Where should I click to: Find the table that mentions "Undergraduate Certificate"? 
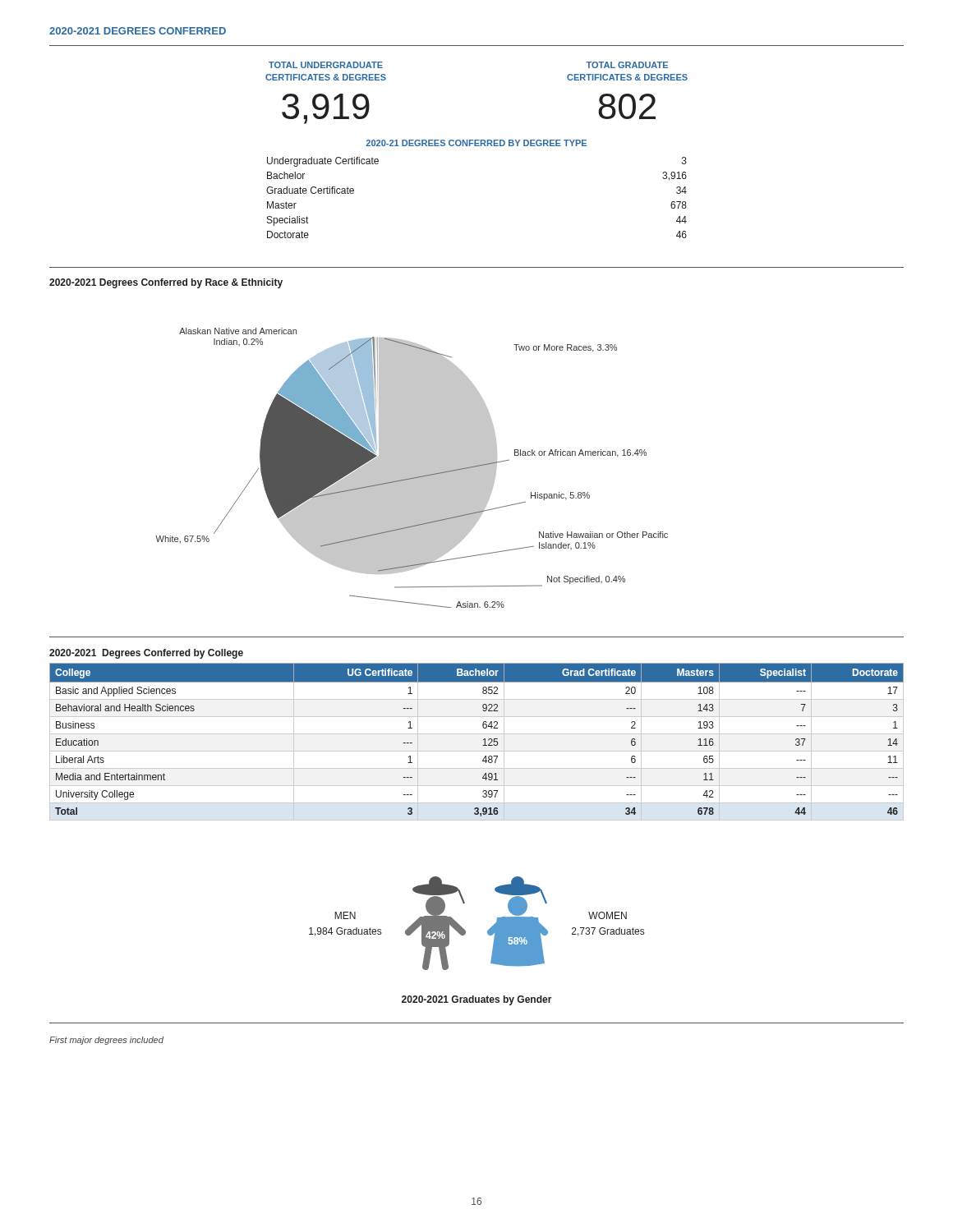pyautogui.click(x=476, y=190)
